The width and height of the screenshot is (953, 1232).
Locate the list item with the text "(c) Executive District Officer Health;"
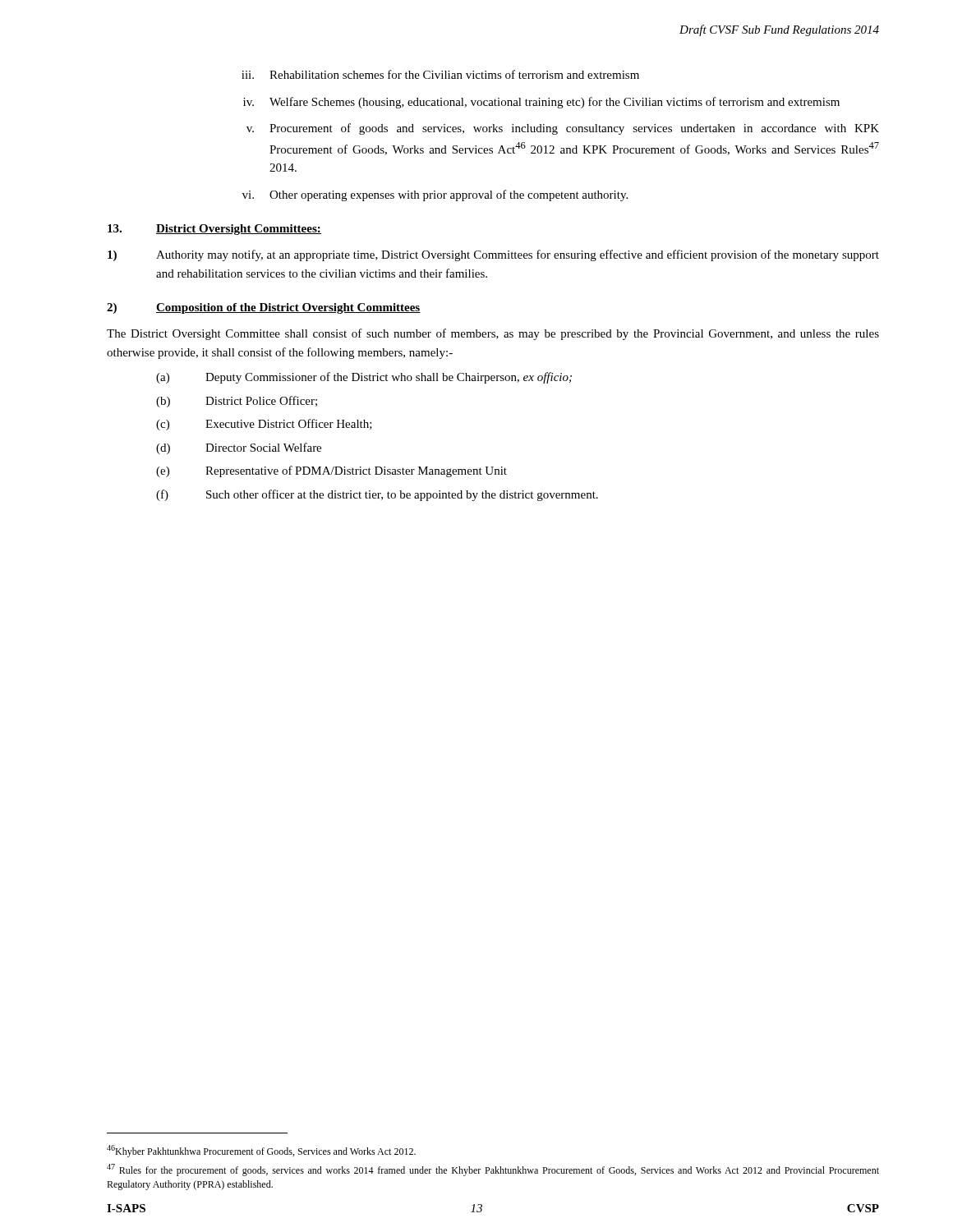tap(264, 425)
